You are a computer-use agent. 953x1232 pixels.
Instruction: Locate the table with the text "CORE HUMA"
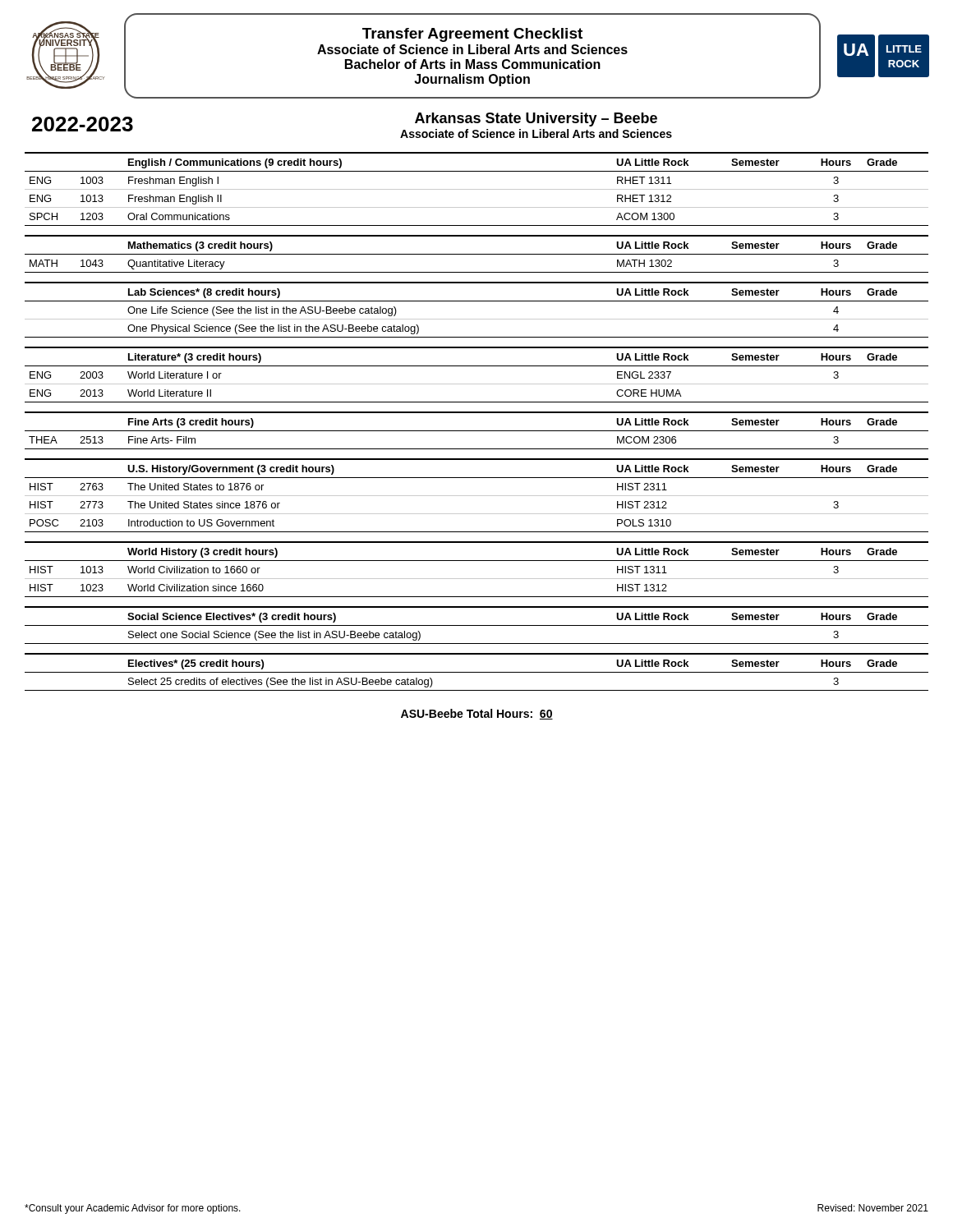(x=476, y=375)
